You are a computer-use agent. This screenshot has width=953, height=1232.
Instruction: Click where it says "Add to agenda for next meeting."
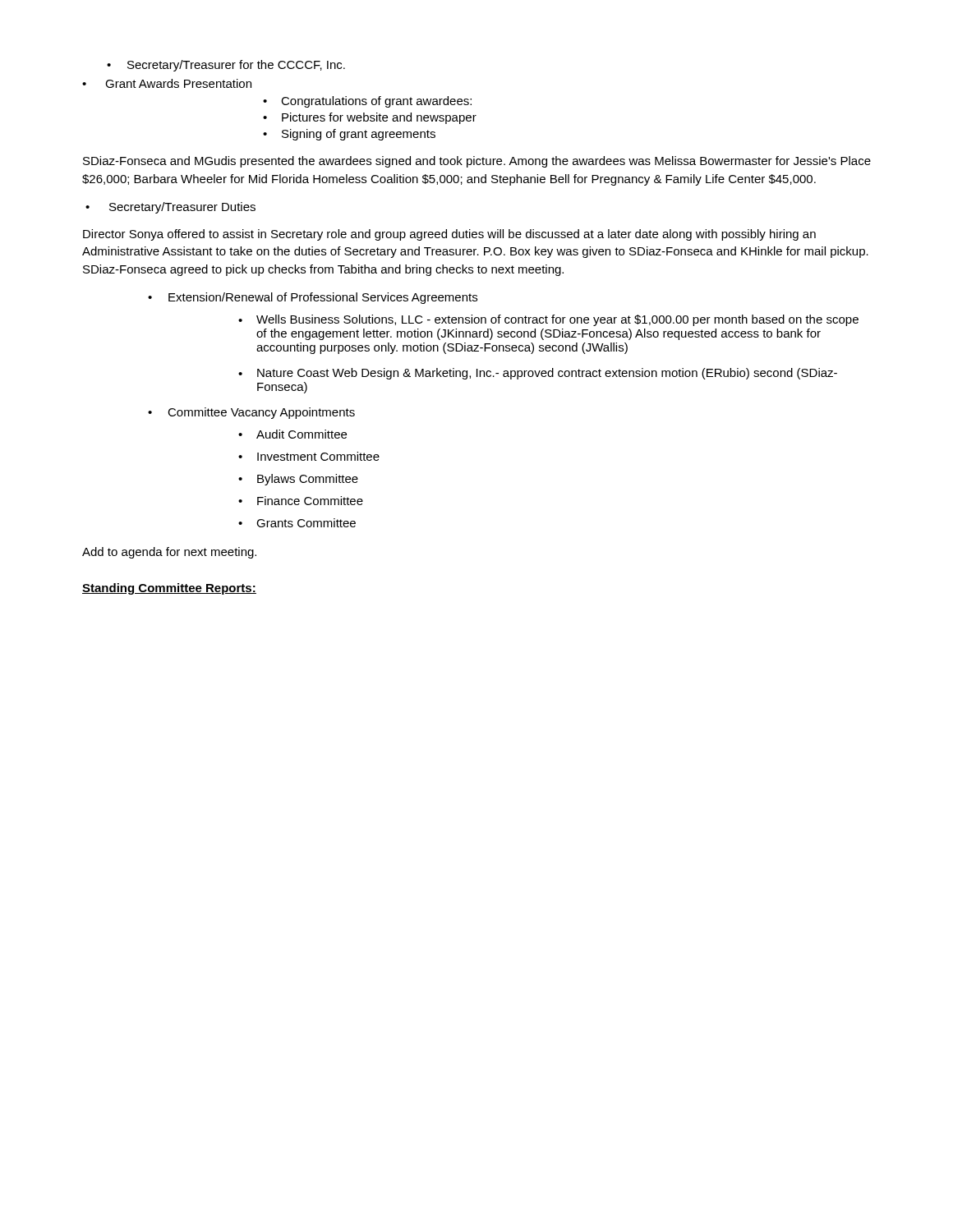point(169,553)
